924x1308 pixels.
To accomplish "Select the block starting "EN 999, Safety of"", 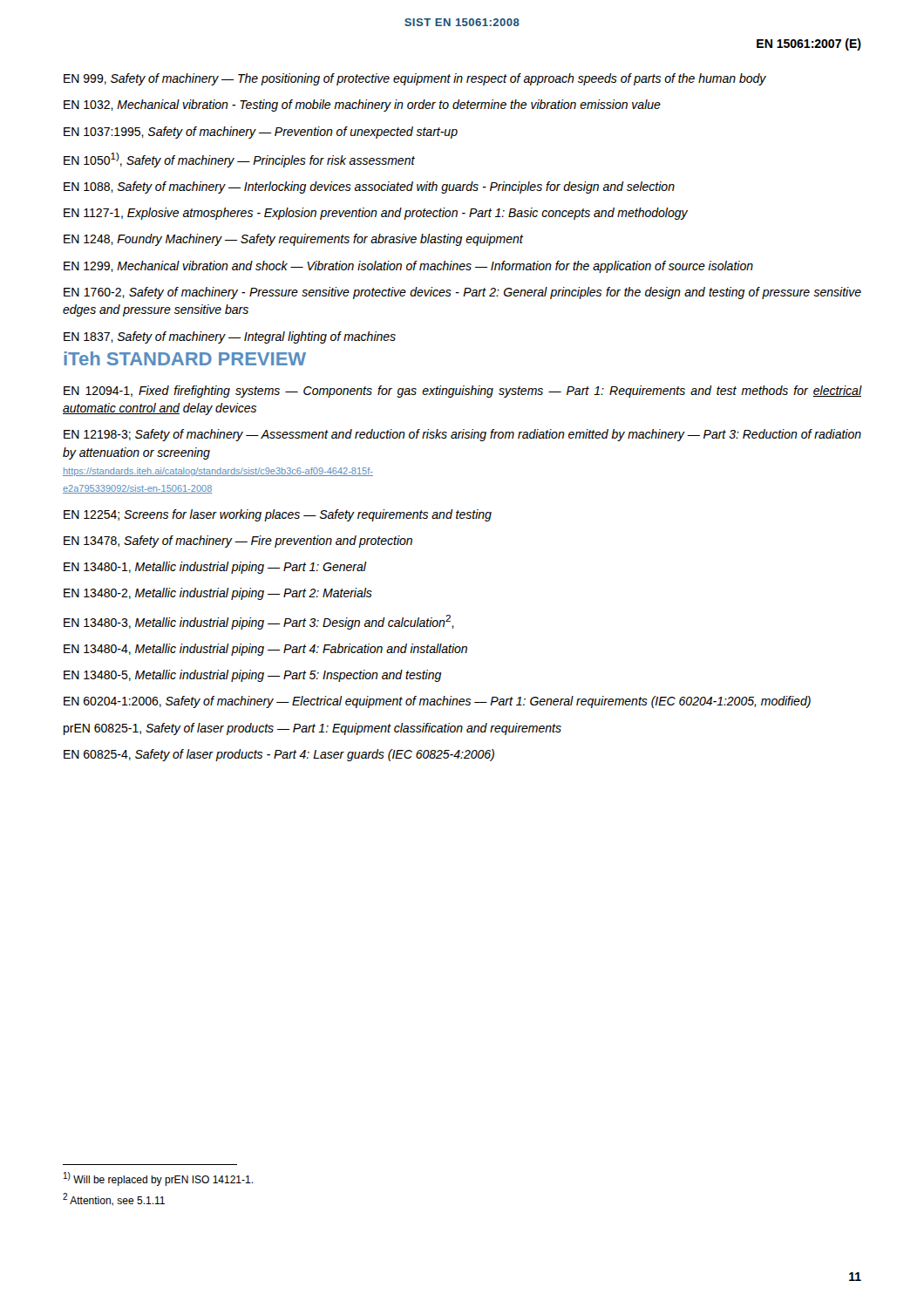I will (414, 78).
